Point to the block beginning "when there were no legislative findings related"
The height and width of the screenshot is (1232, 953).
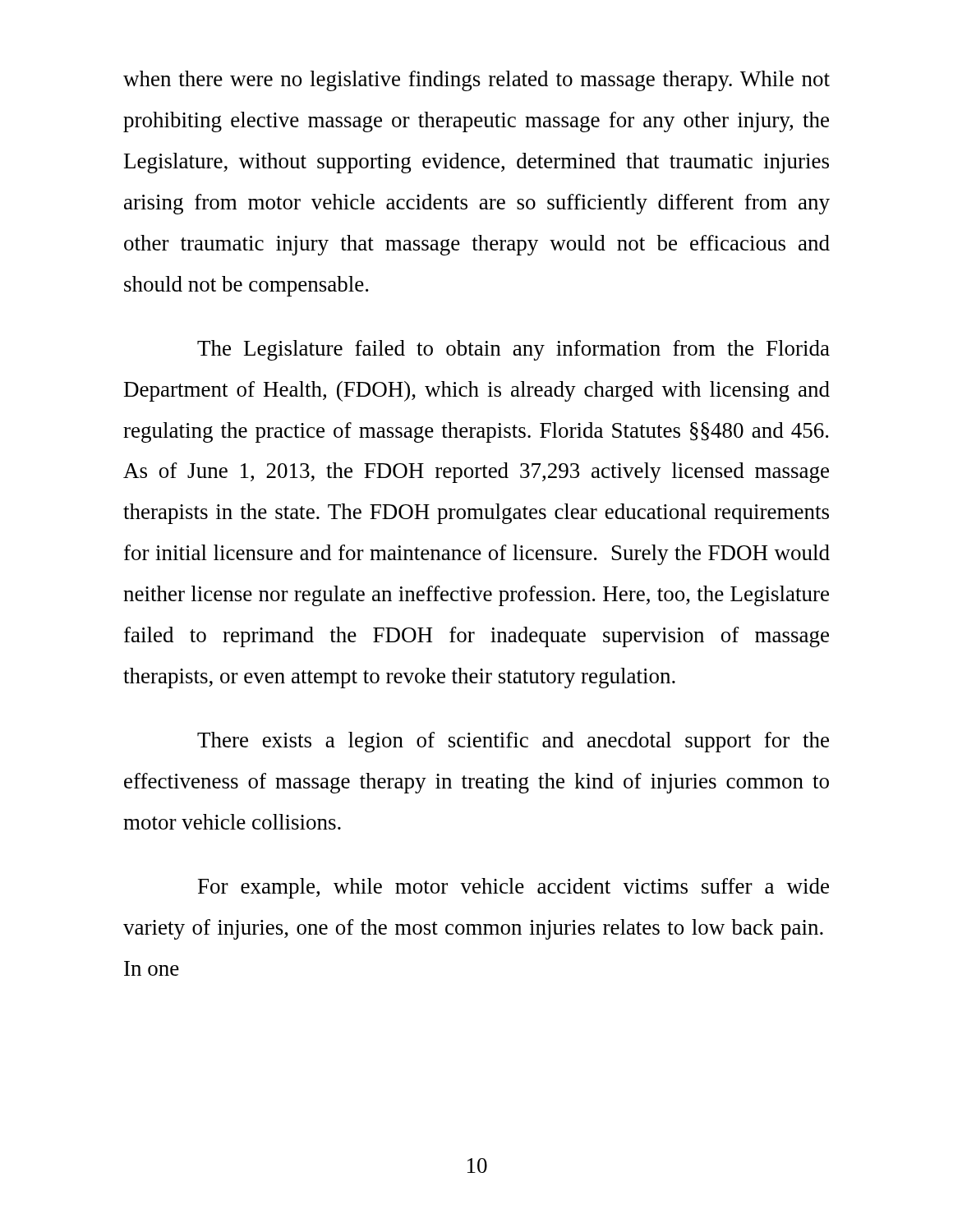[476, 81]
